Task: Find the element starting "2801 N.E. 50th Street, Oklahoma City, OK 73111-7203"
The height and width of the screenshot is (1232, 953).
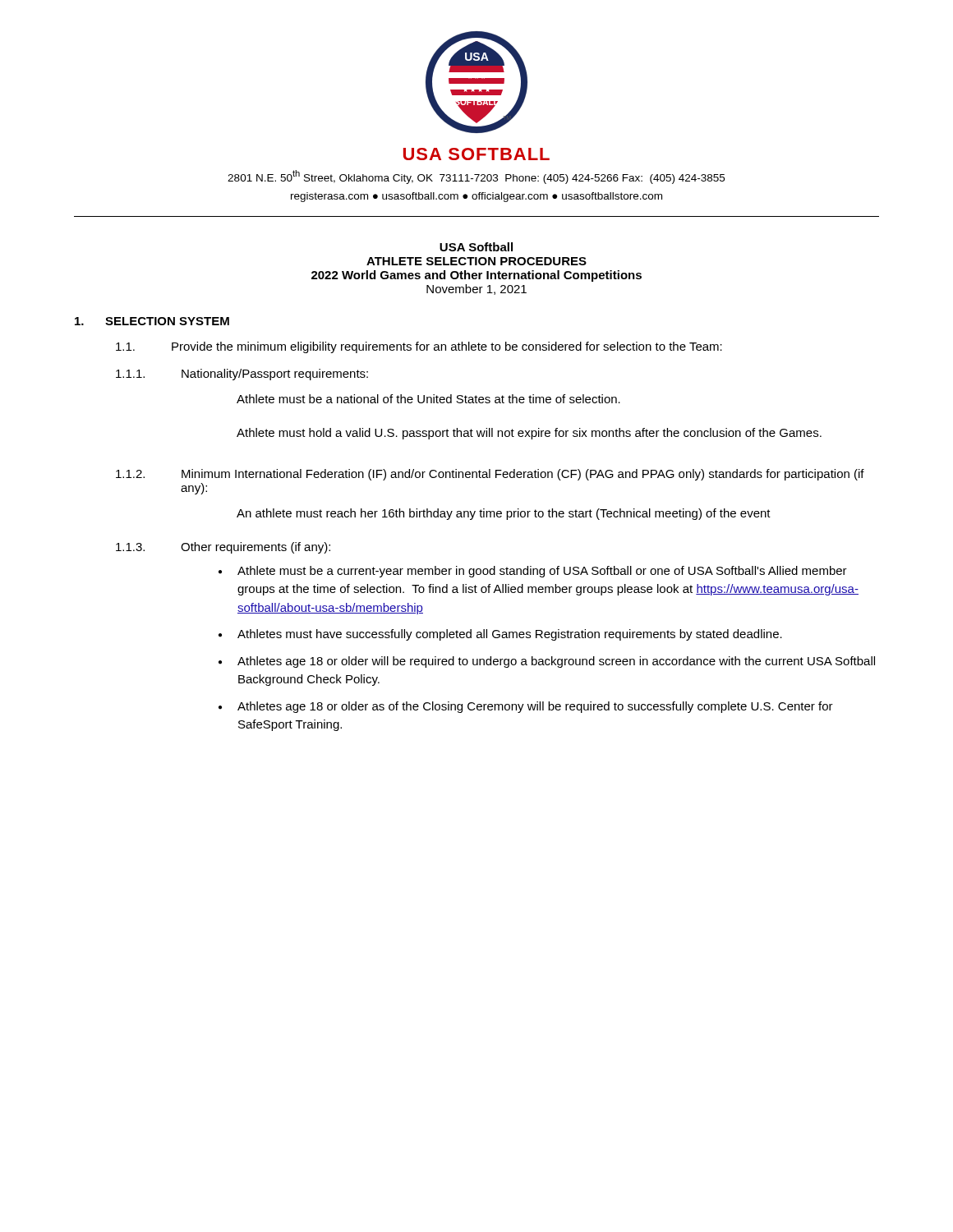Action: tap(476, 176)
